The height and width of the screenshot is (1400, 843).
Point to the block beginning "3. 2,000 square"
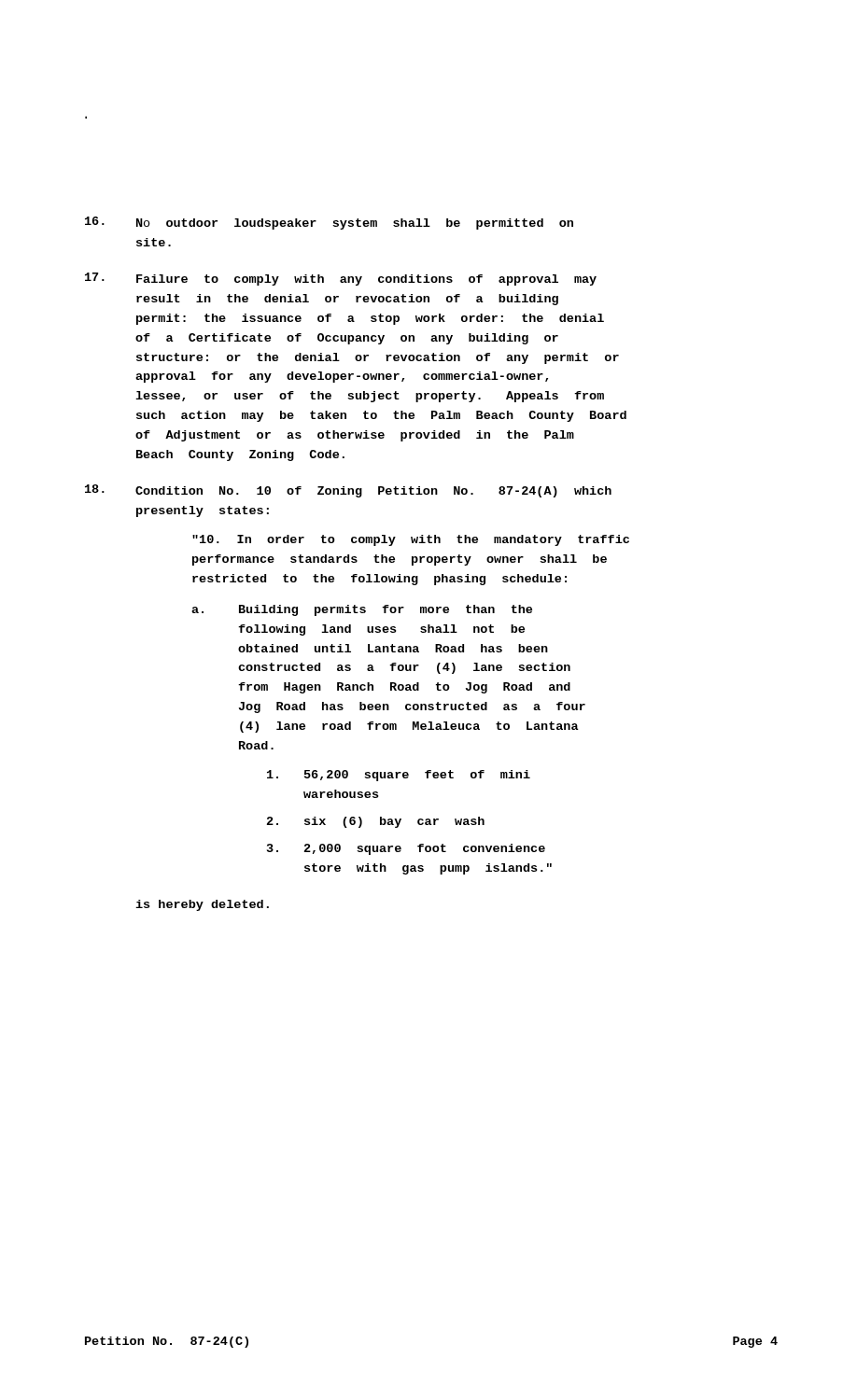pos(522,859)
